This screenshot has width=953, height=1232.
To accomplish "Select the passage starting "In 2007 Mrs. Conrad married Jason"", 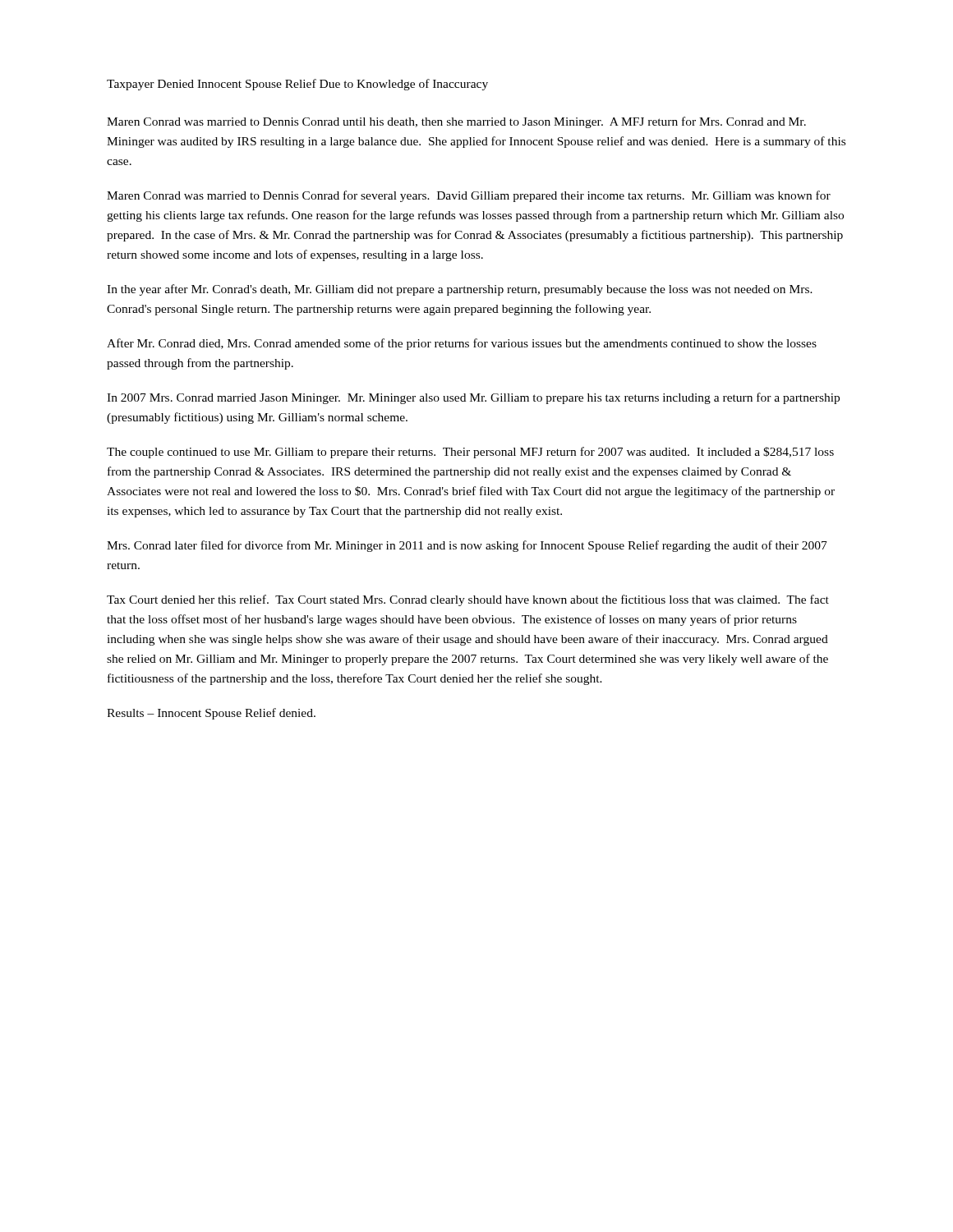I will point(474,407).
